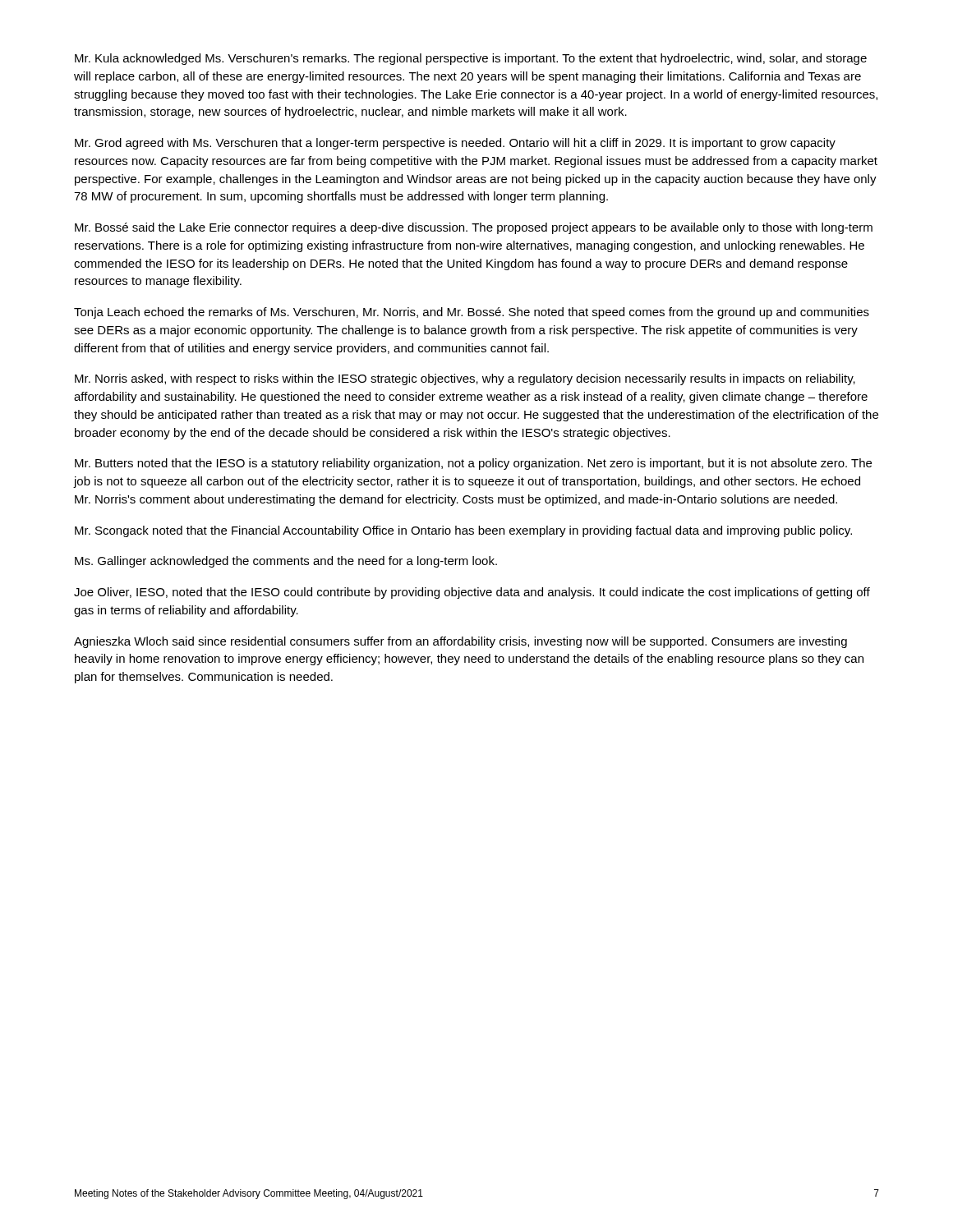
Task: Point to the block beginning "Mr. Scongack noted that"
Action: (463, 530)
